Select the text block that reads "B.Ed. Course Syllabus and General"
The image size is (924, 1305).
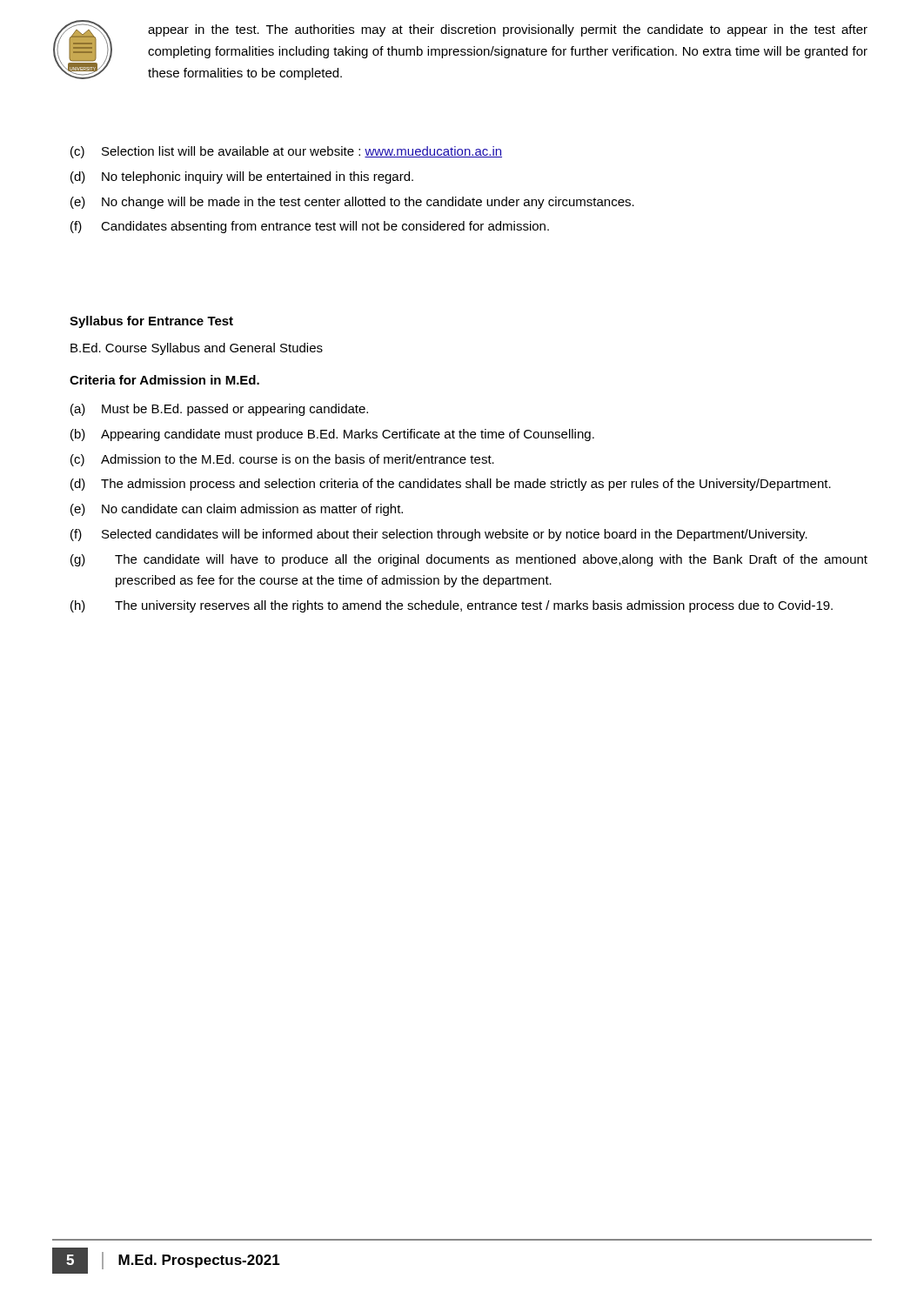tap(196, 348)
